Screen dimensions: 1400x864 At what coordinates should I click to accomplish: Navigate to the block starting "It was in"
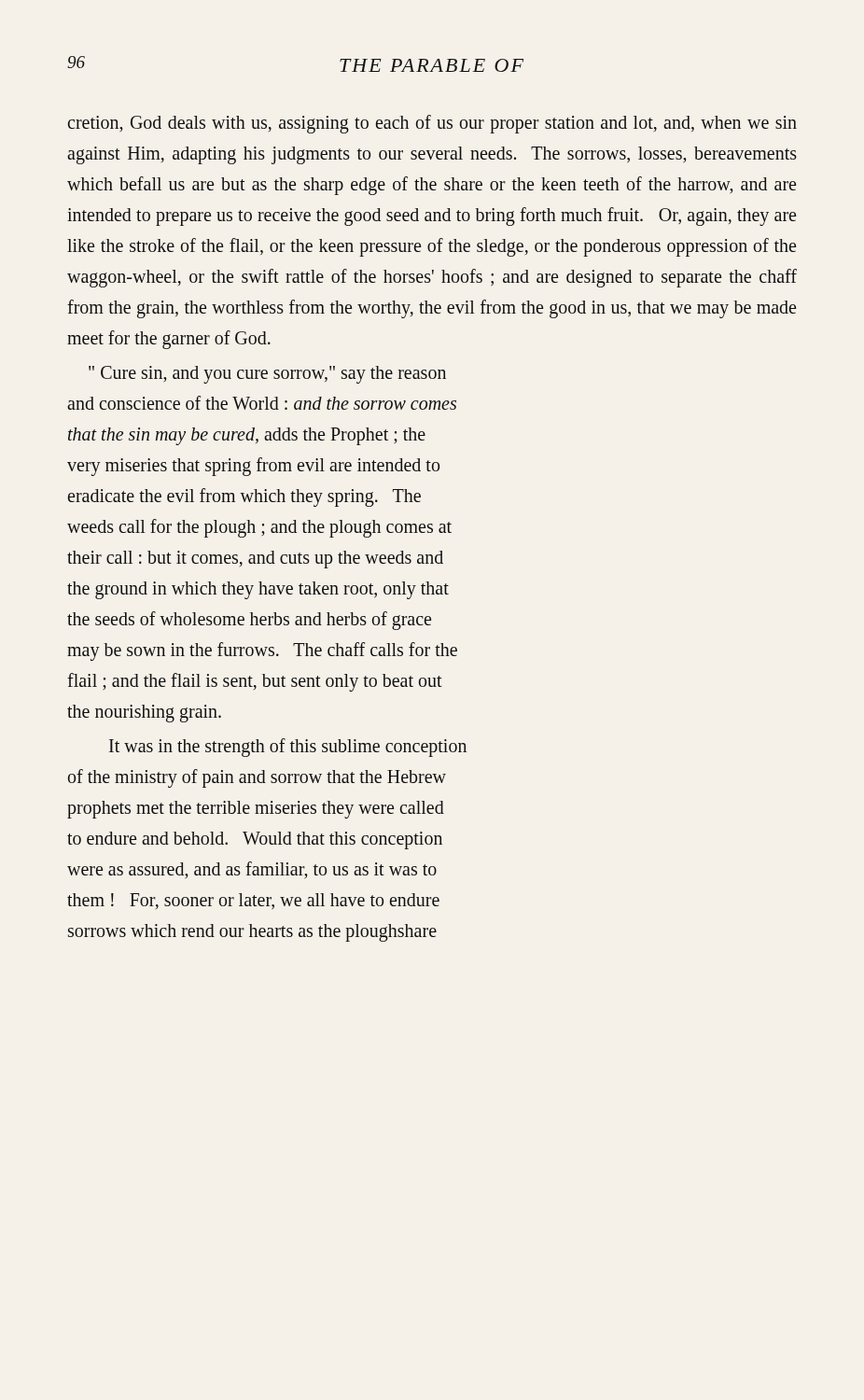267,838
